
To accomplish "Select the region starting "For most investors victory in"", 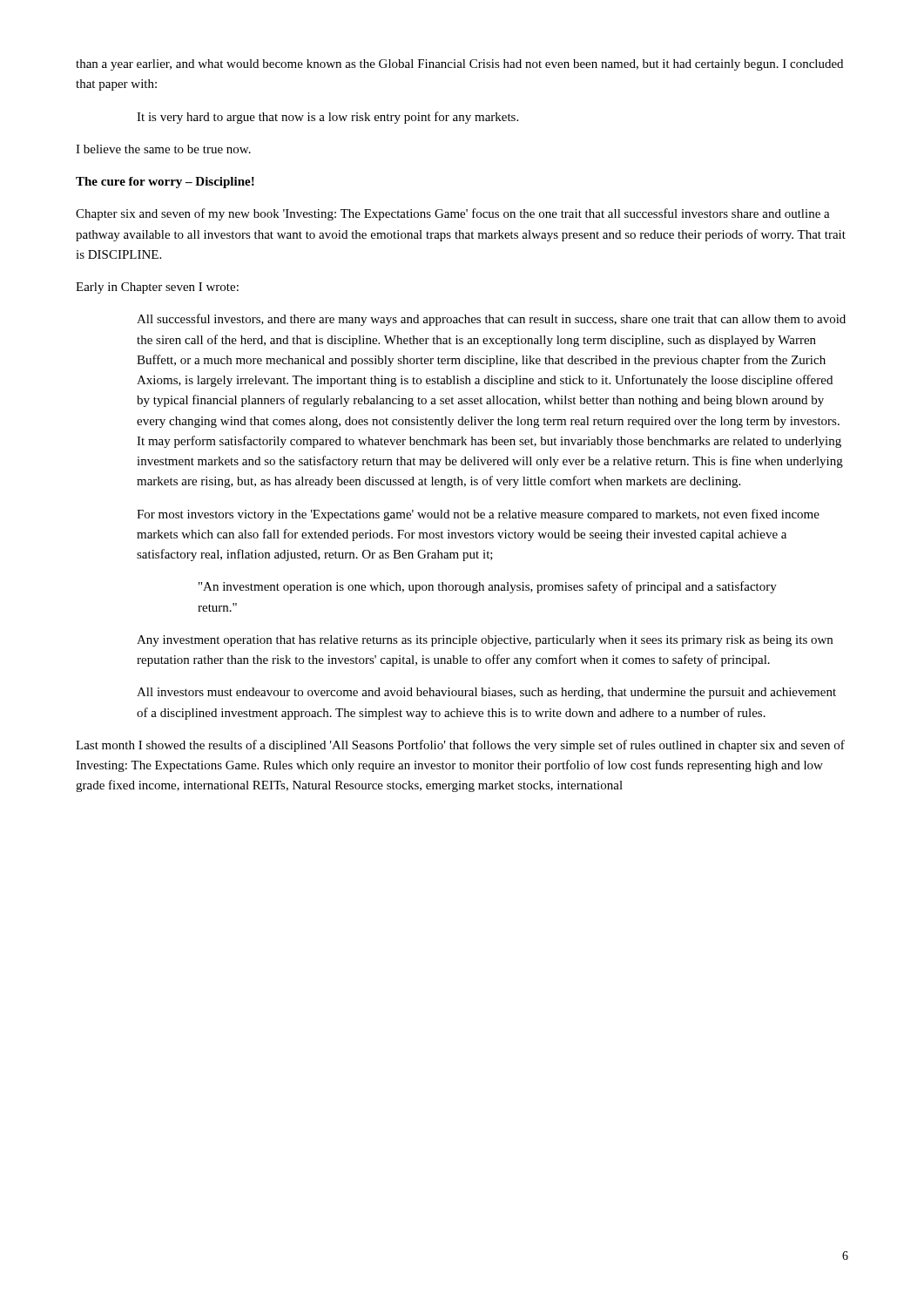I will tap(478, 534).
